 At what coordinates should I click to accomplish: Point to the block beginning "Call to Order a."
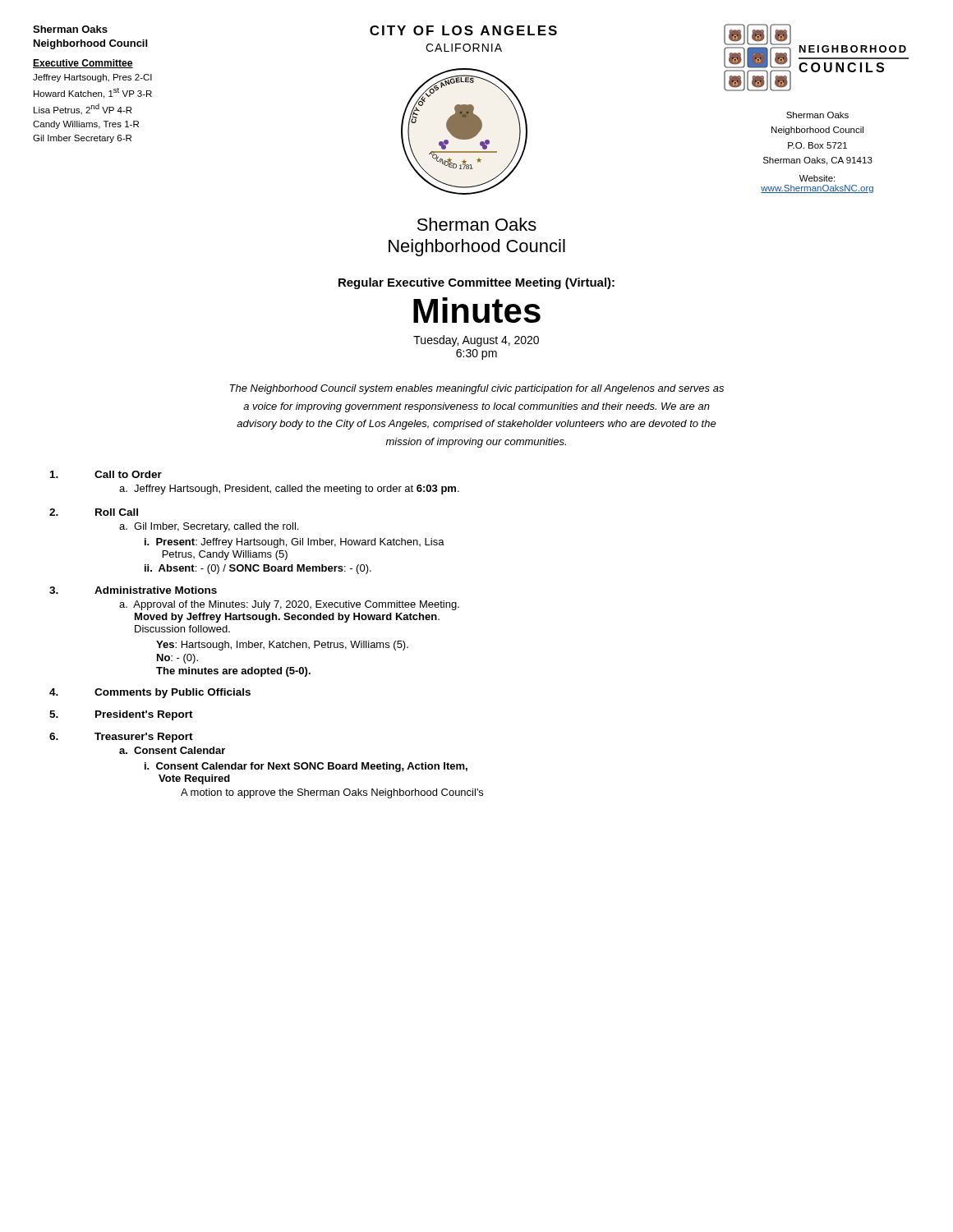tap(106, 474)
